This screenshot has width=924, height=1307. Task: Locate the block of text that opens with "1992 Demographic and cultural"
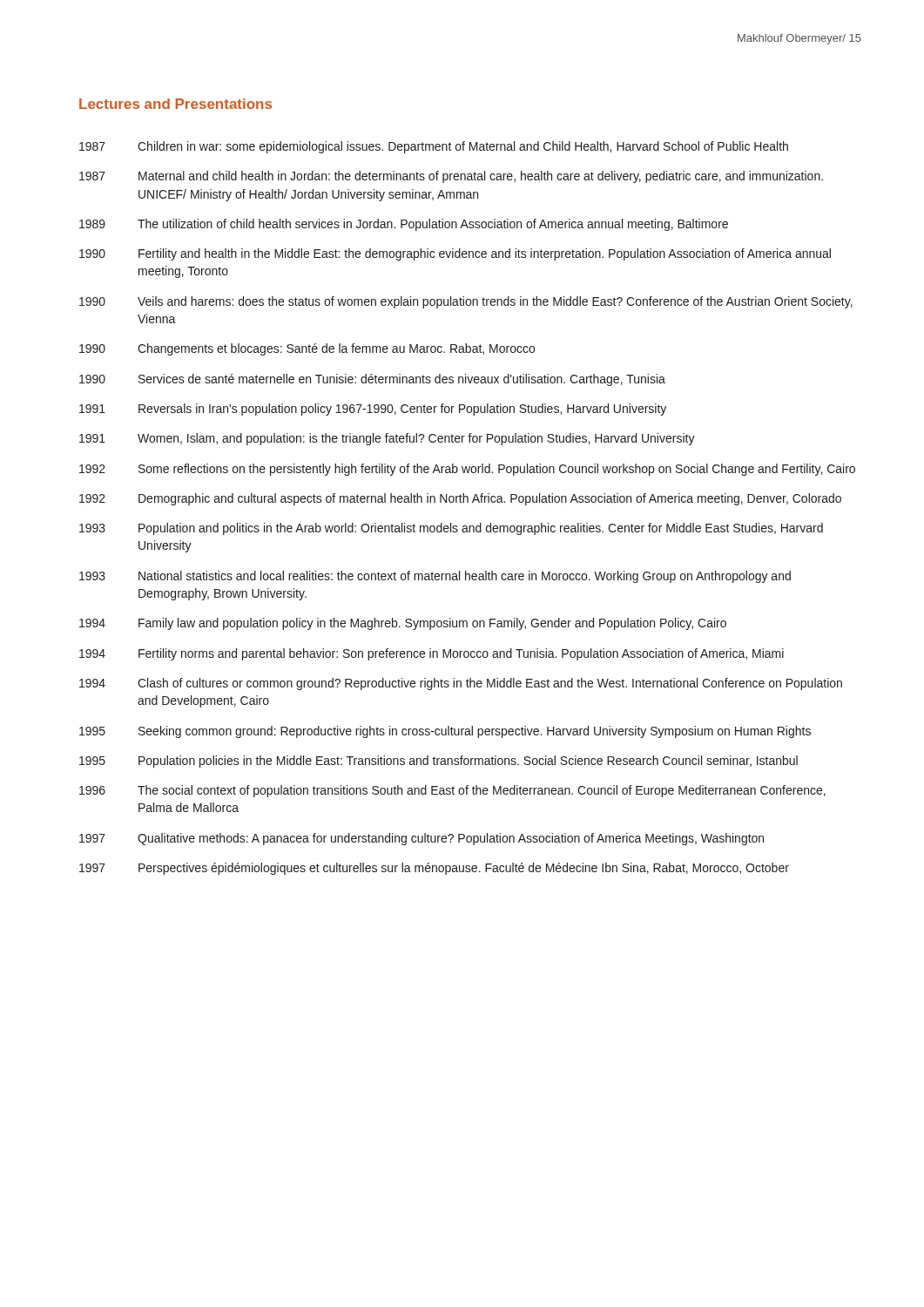(x=470, y=498)
